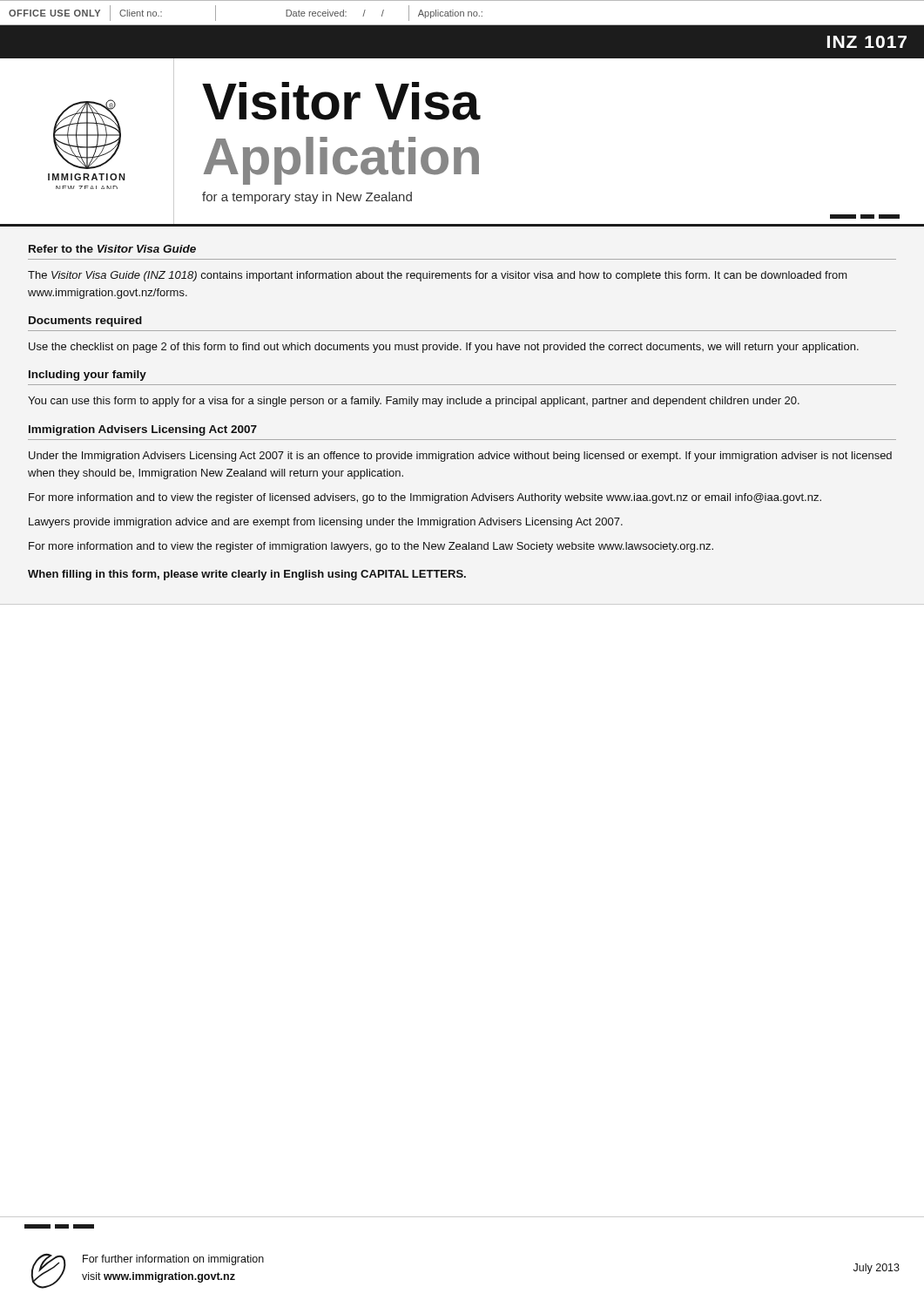924x1307 pixels.
Task: Click the passage that begins "Under the Immigration Advisers Licensing Act"
Action: click(x=460, y=464)
